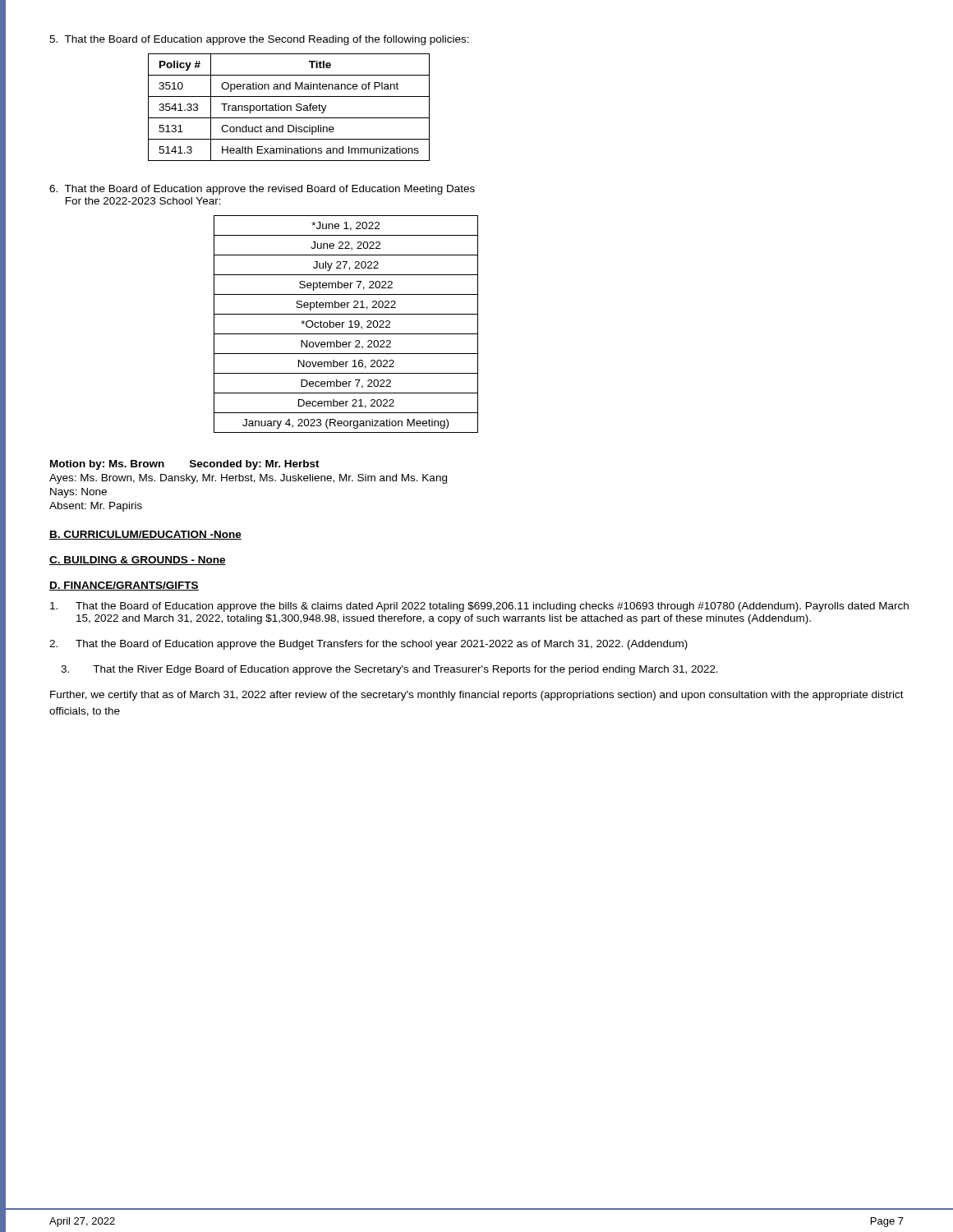Image resolution: width=953 pixels, height=1232 pixels.
Task: Locate the text starting "5. That the Board of"
Action: coord(259,39)
